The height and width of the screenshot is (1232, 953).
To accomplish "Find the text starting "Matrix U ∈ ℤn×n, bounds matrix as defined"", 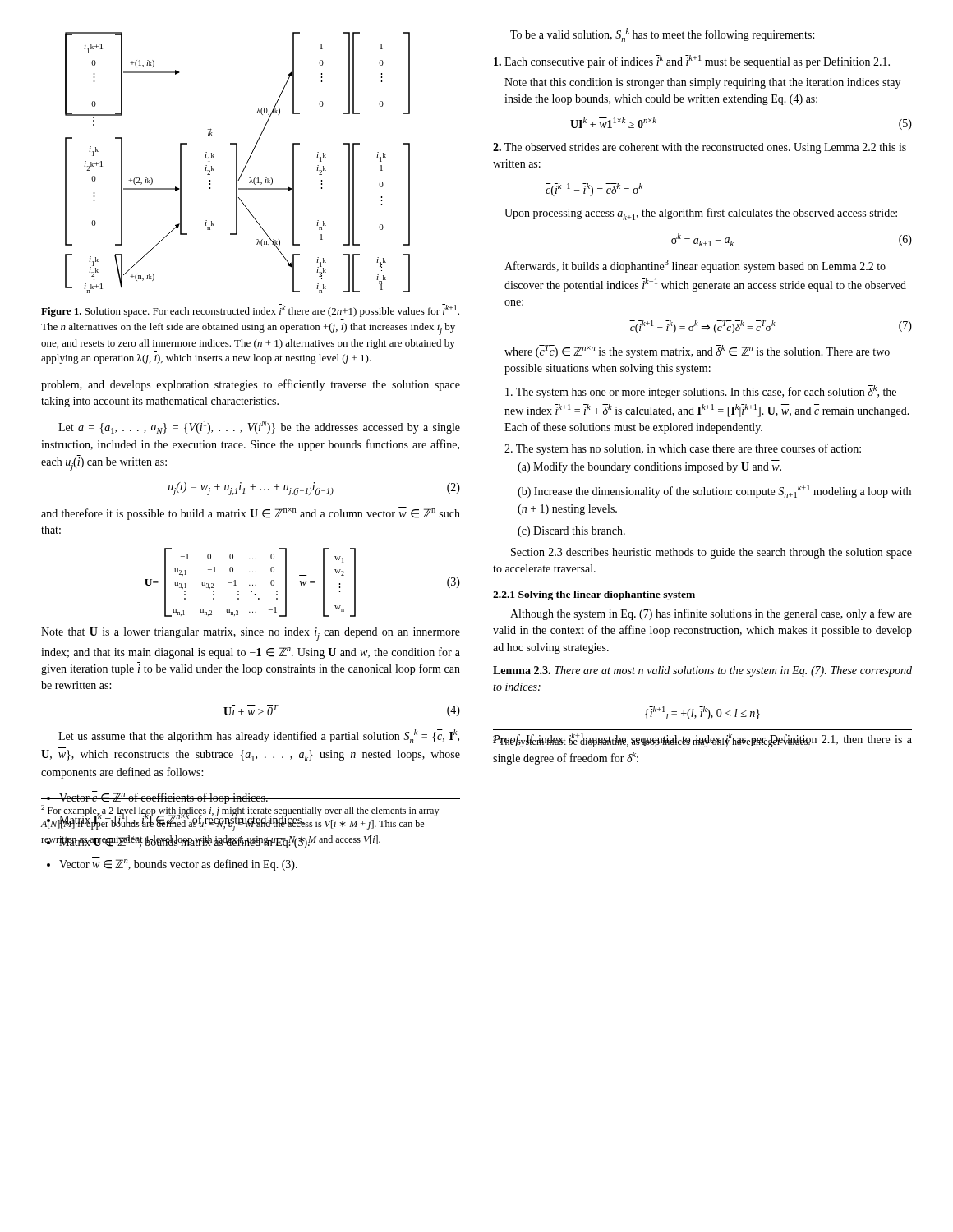I will point(185,841).
